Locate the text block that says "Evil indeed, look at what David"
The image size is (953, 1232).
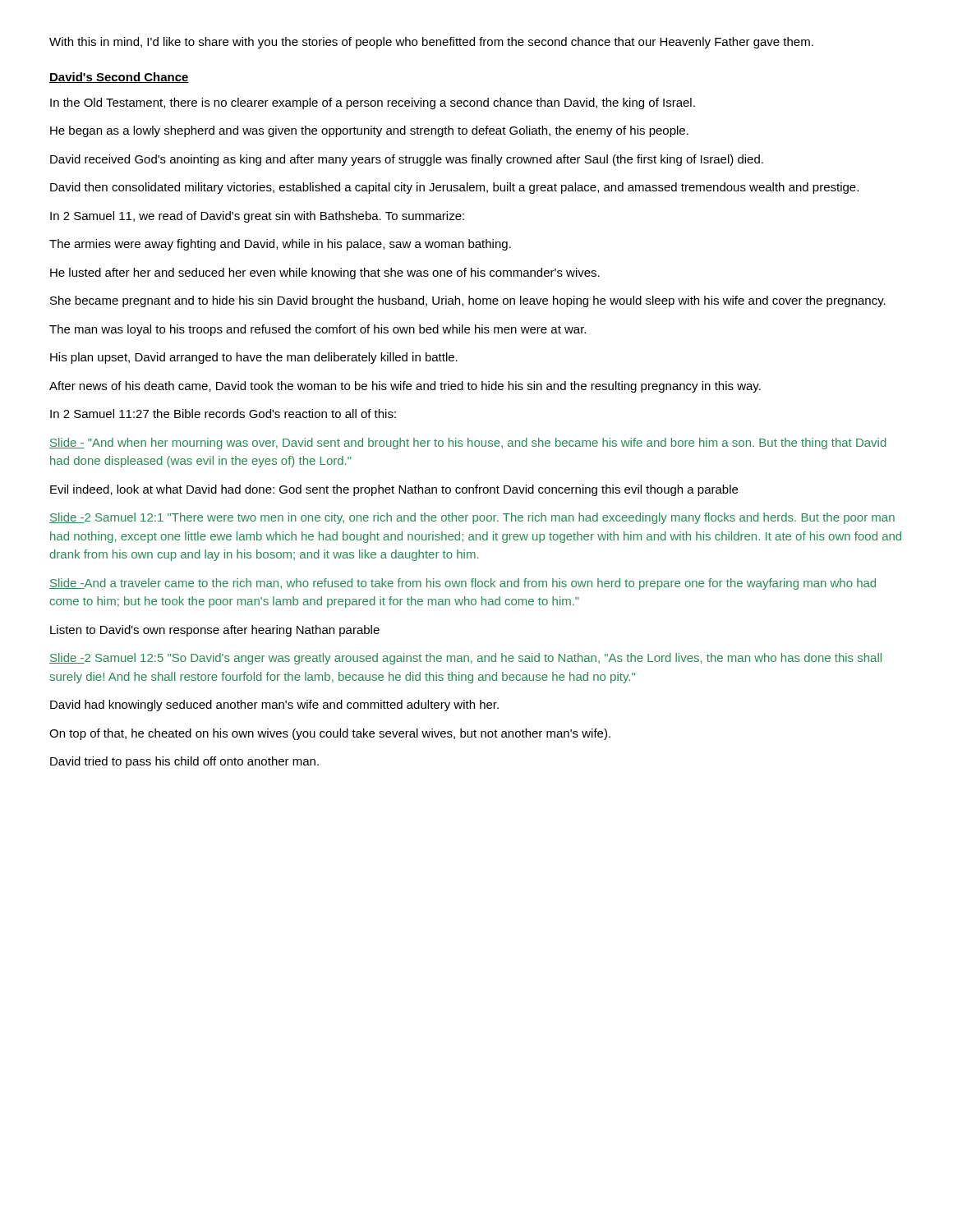(394, 489)
